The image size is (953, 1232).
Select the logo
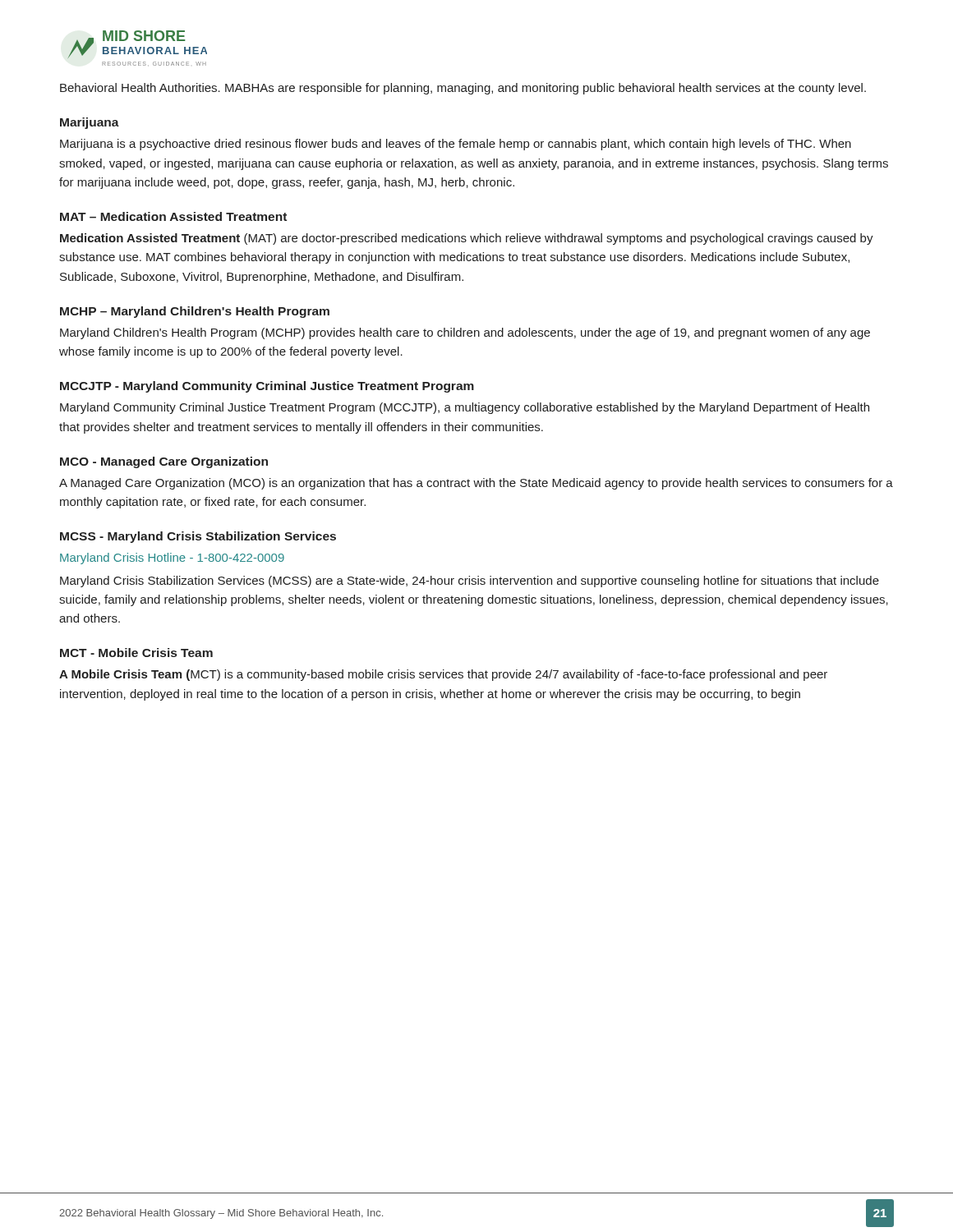coord(133,50)
